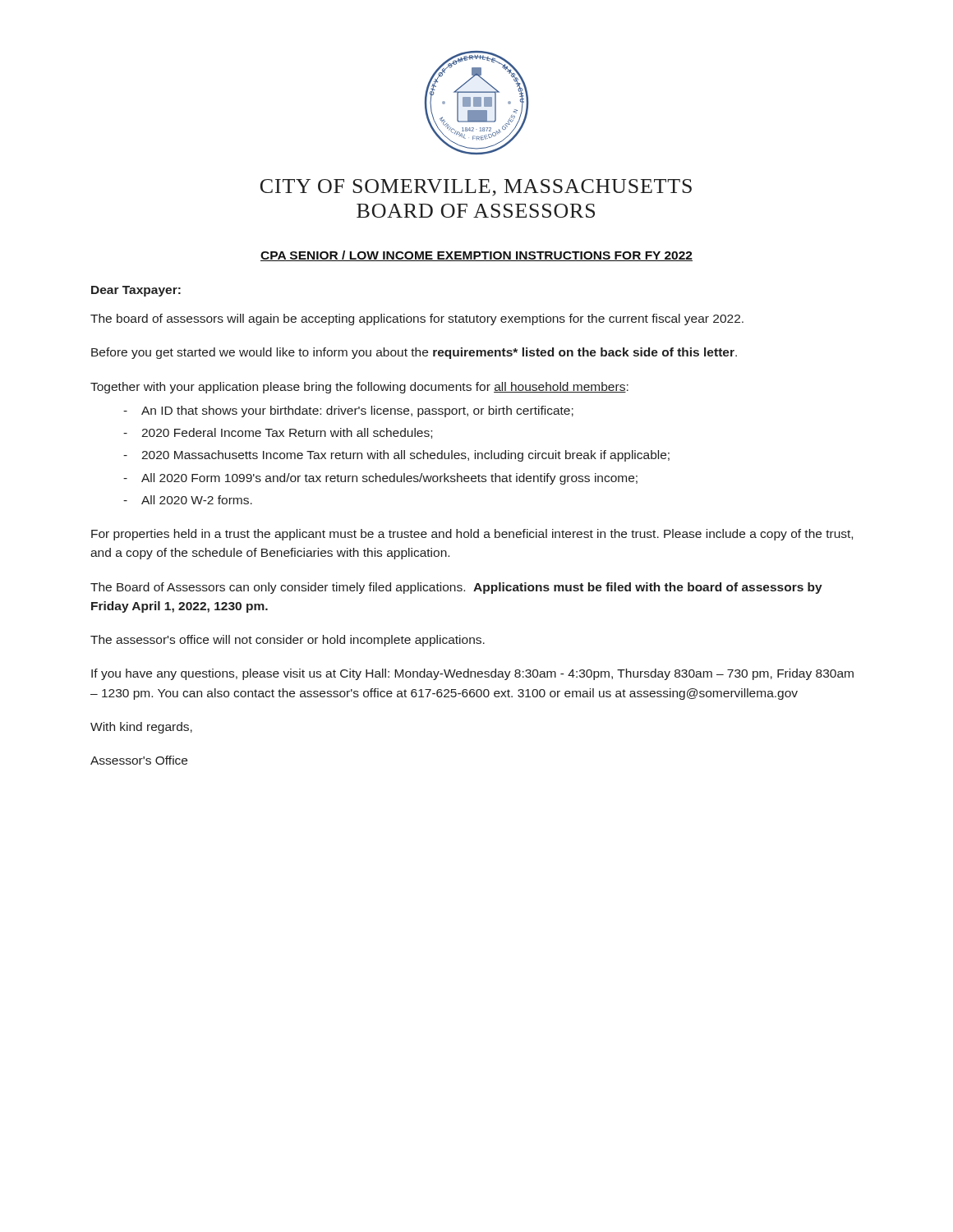Click on the text block that says "If you have any questions,"
Viewport: 953px width, 1232px height.
coord(472,683)
